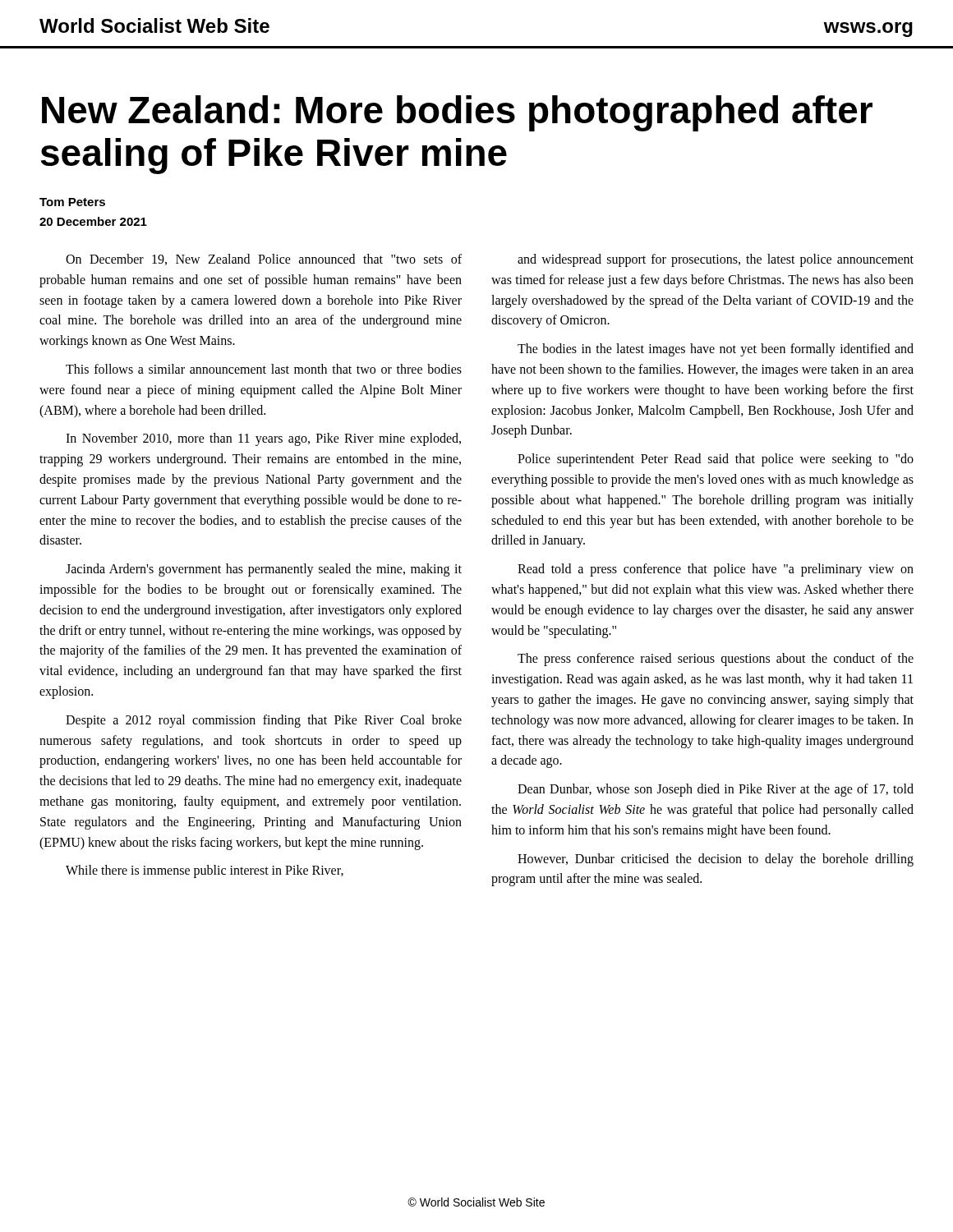Locate the text starting "New Zealand: More bodies"
The width and height of the screenshot is (953, 1232).
pyautogui.click(x=456, y=132)
